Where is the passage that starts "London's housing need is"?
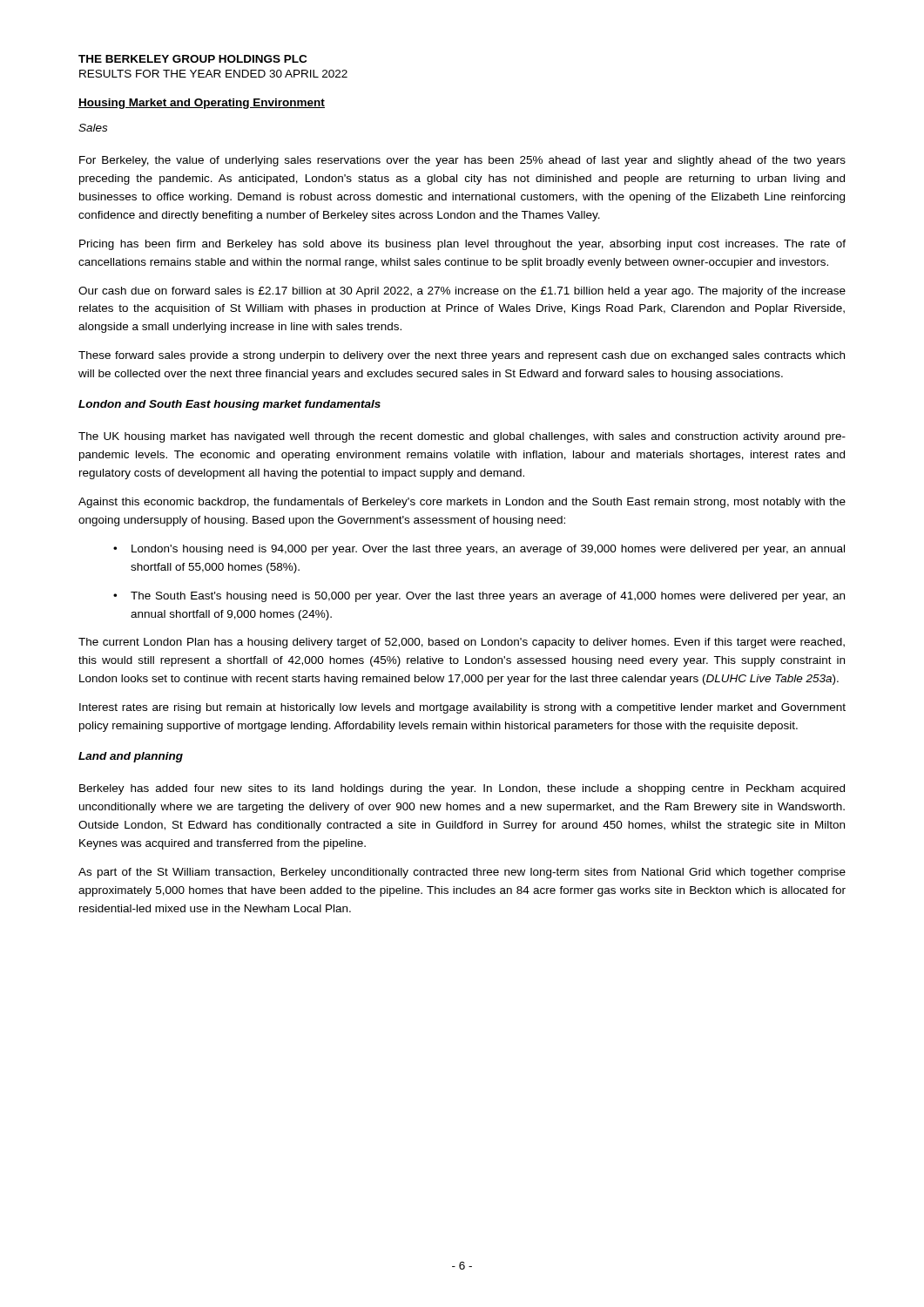This screenshot has width=924, height=1307. (488, 557)
